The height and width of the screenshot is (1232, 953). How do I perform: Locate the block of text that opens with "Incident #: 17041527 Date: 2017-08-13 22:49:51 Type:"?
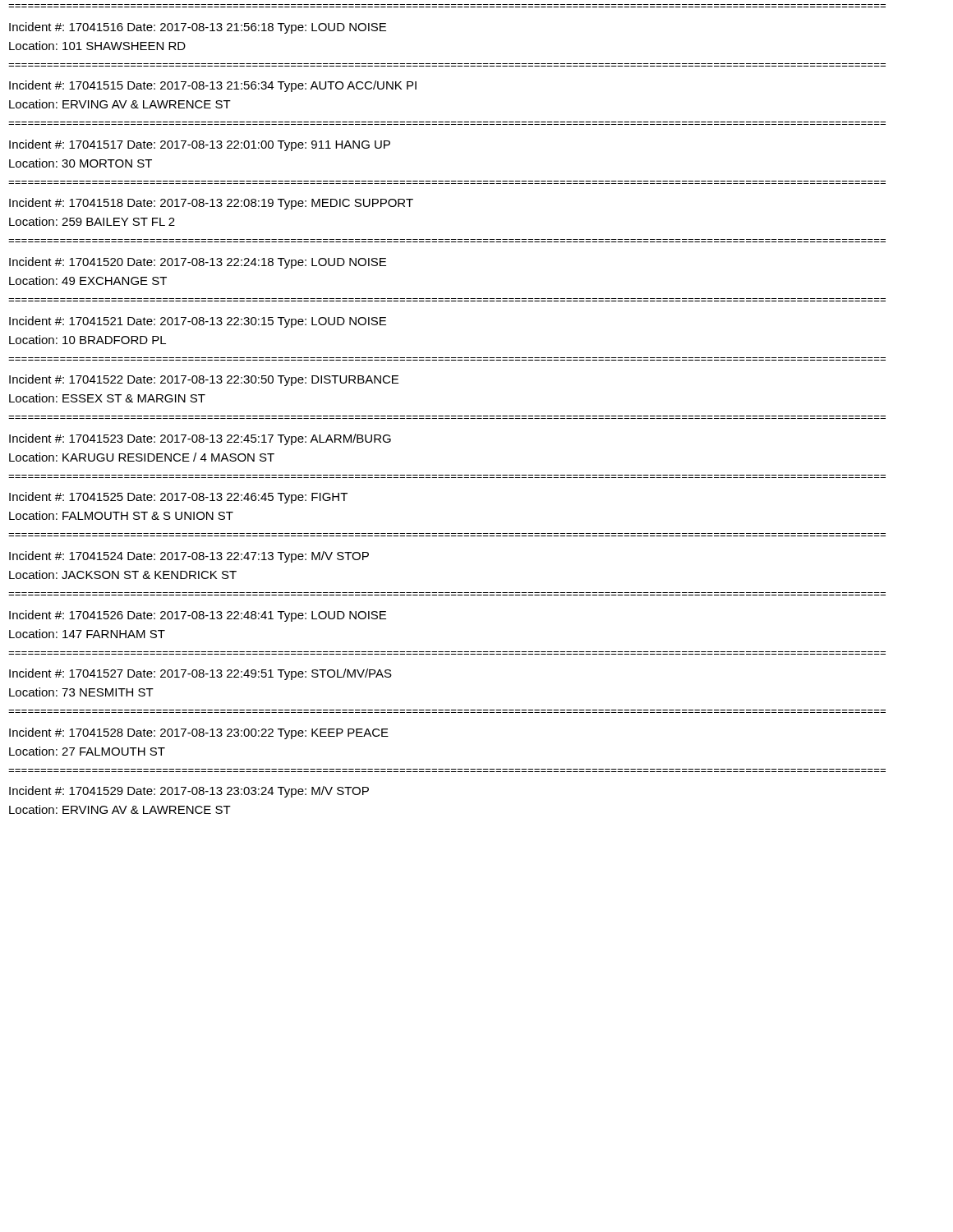(x=200, y=674)
